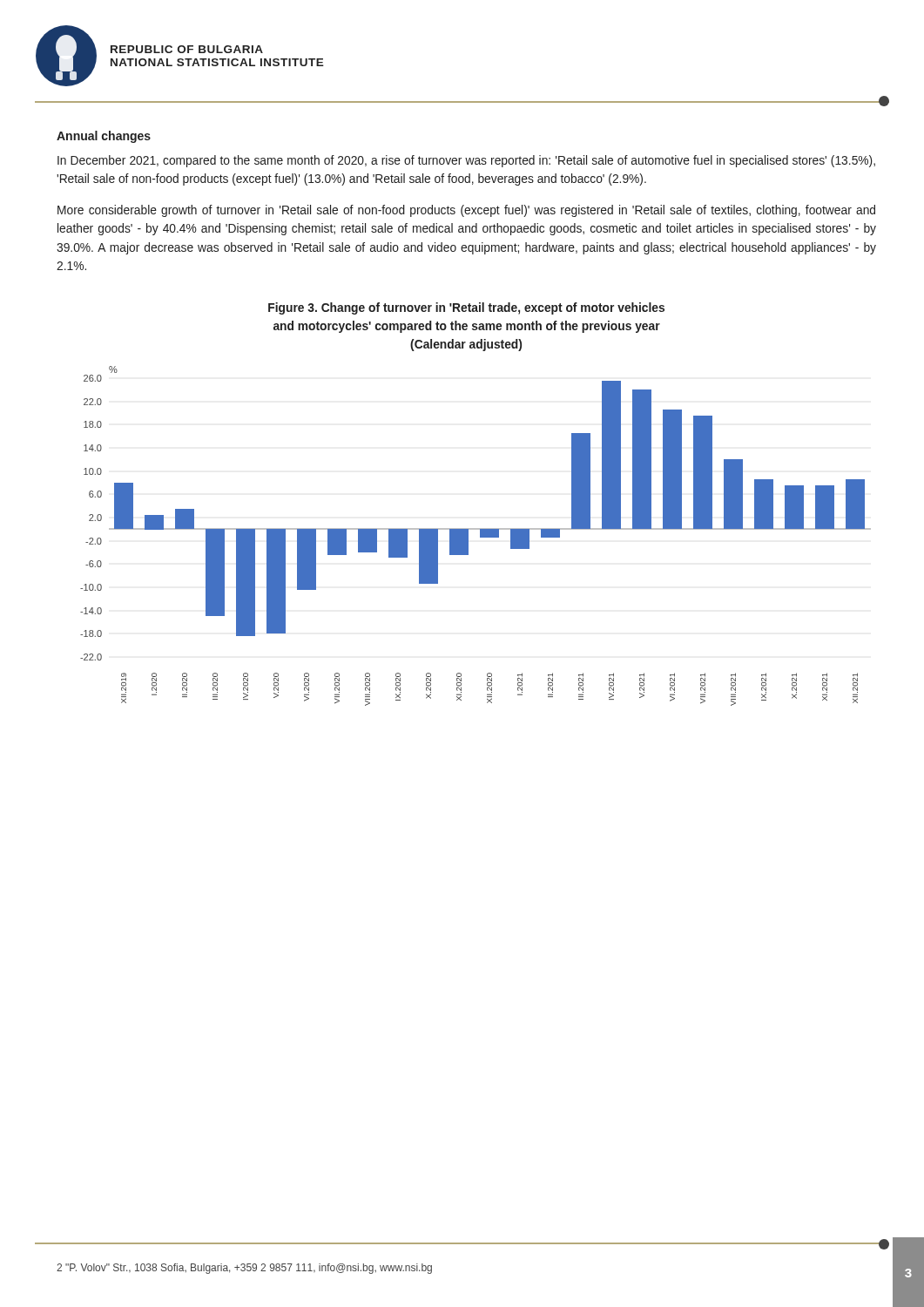Find the text block with the text "More considerable growth of turnover in 'Retail sale"
Screen dimensions: 1307x924
[x=466, y=238]
